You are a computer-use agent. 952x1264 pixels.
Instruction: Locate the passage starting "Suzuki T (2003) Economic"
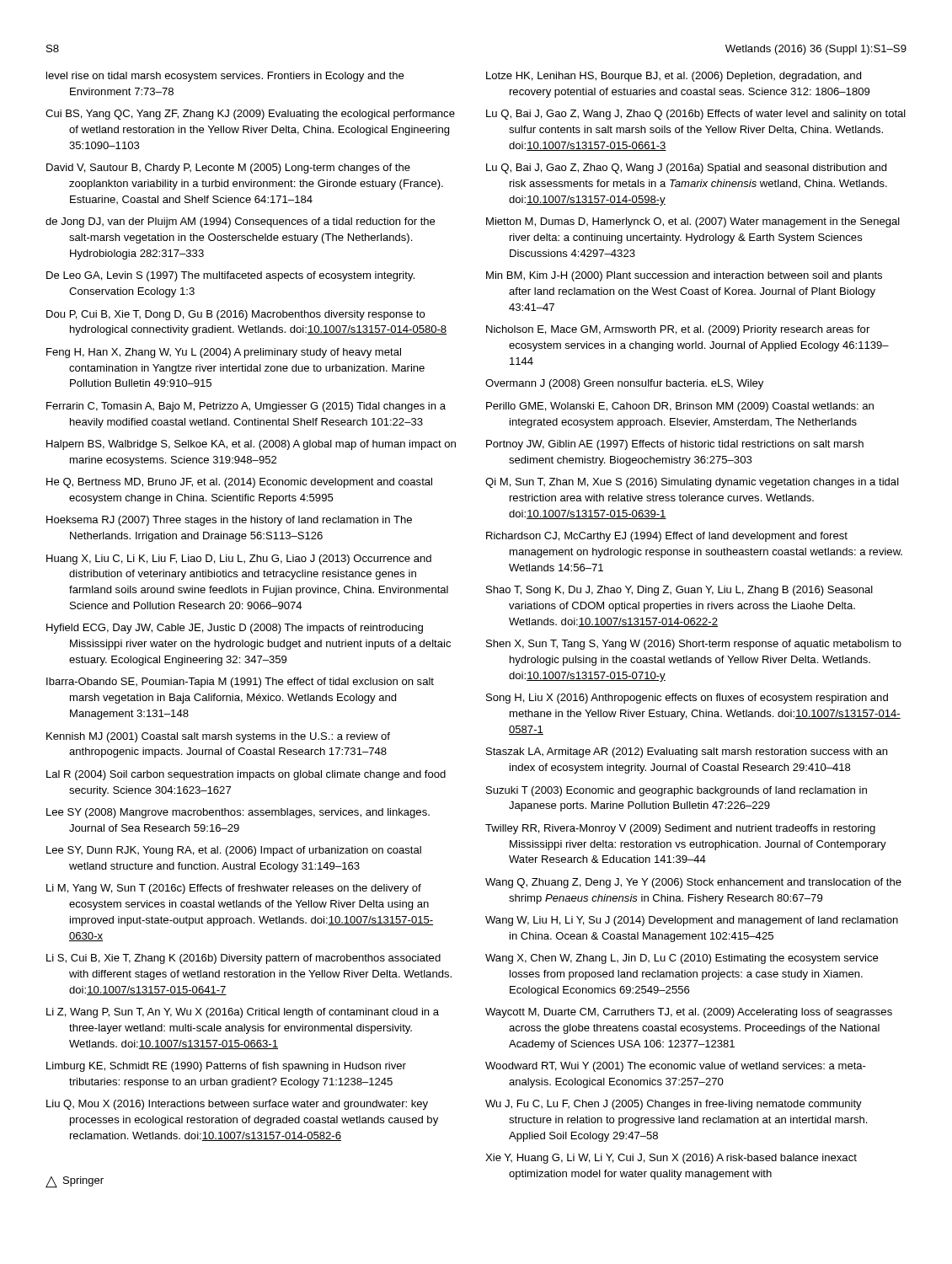pos(676,798)
